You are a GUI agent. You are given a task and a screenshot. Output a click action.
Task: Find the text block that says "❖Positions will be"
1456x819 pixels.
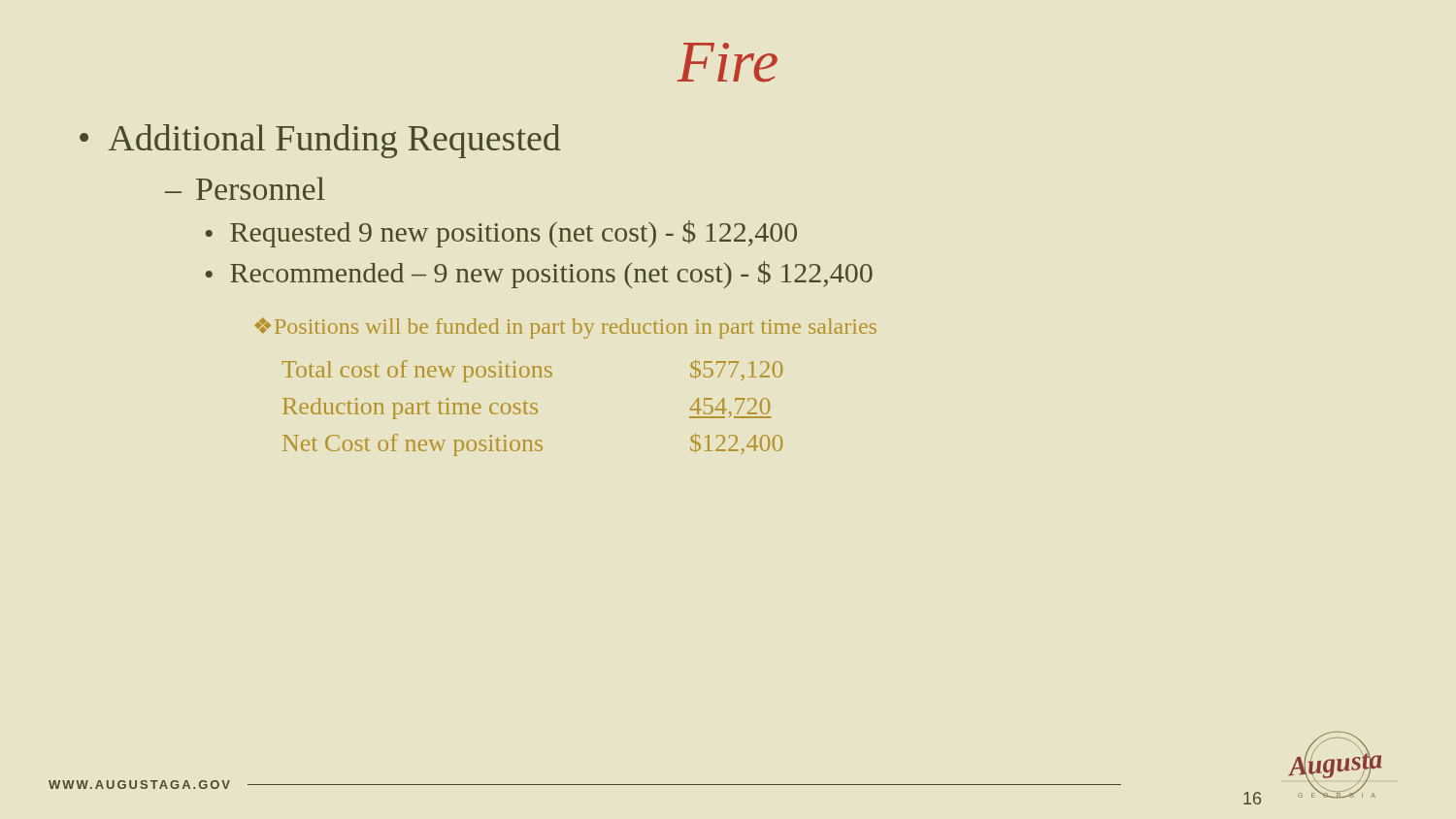tap(565, 326)
